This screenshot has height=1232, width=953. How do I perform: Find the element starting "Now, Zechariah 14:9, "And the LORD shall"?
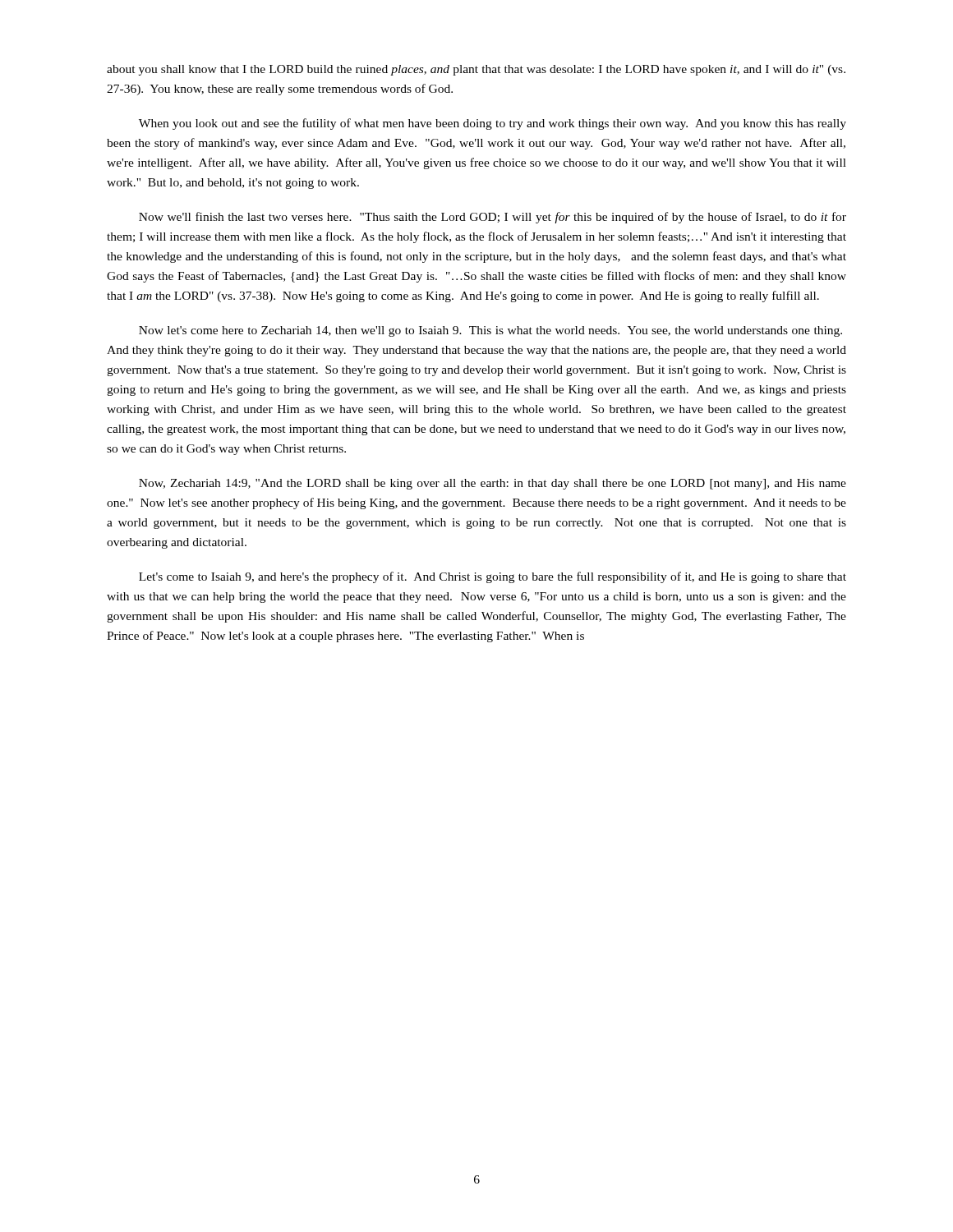[476, 512]
